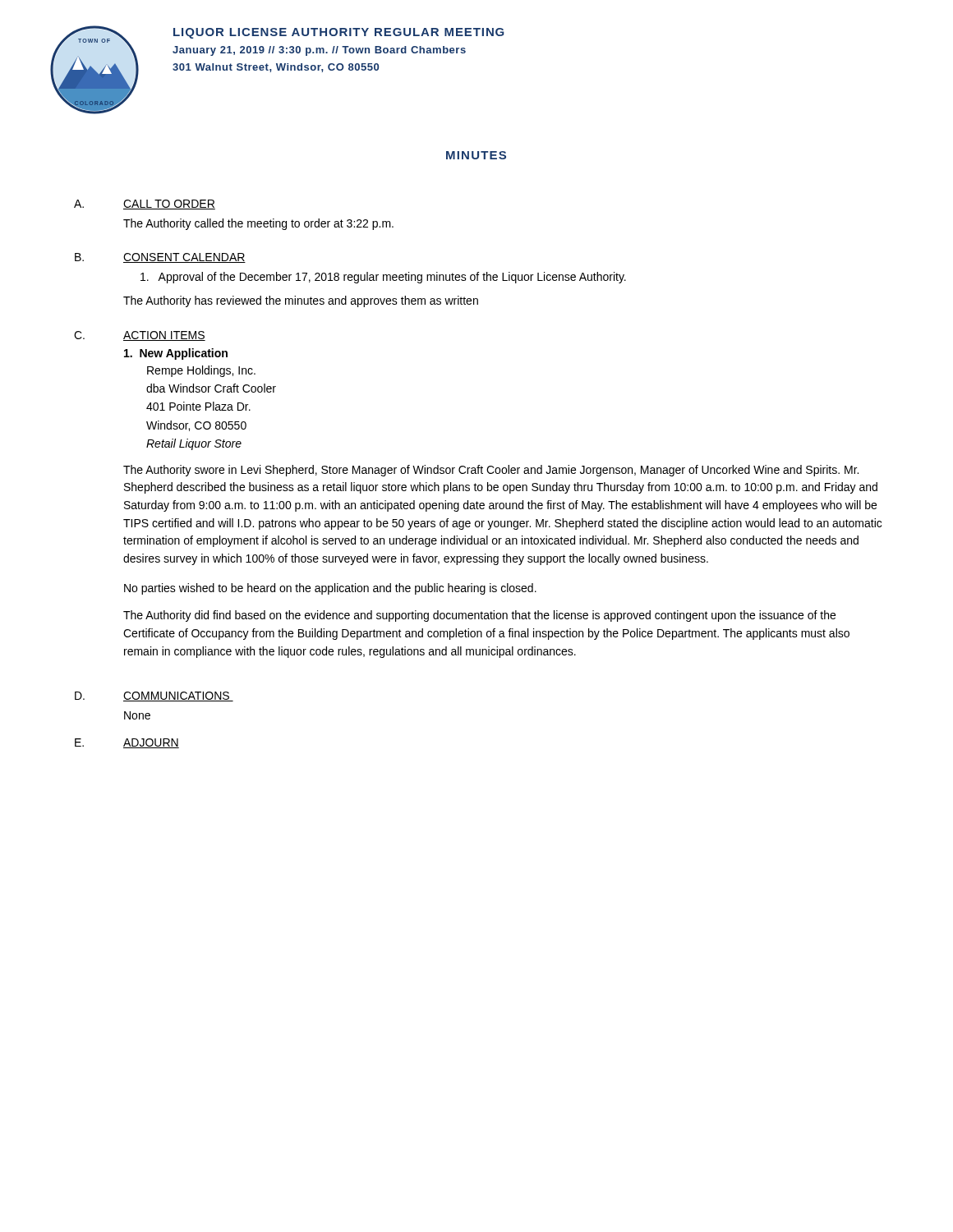Locate the text "CONSENT CALENDAR"

(184, 258)
